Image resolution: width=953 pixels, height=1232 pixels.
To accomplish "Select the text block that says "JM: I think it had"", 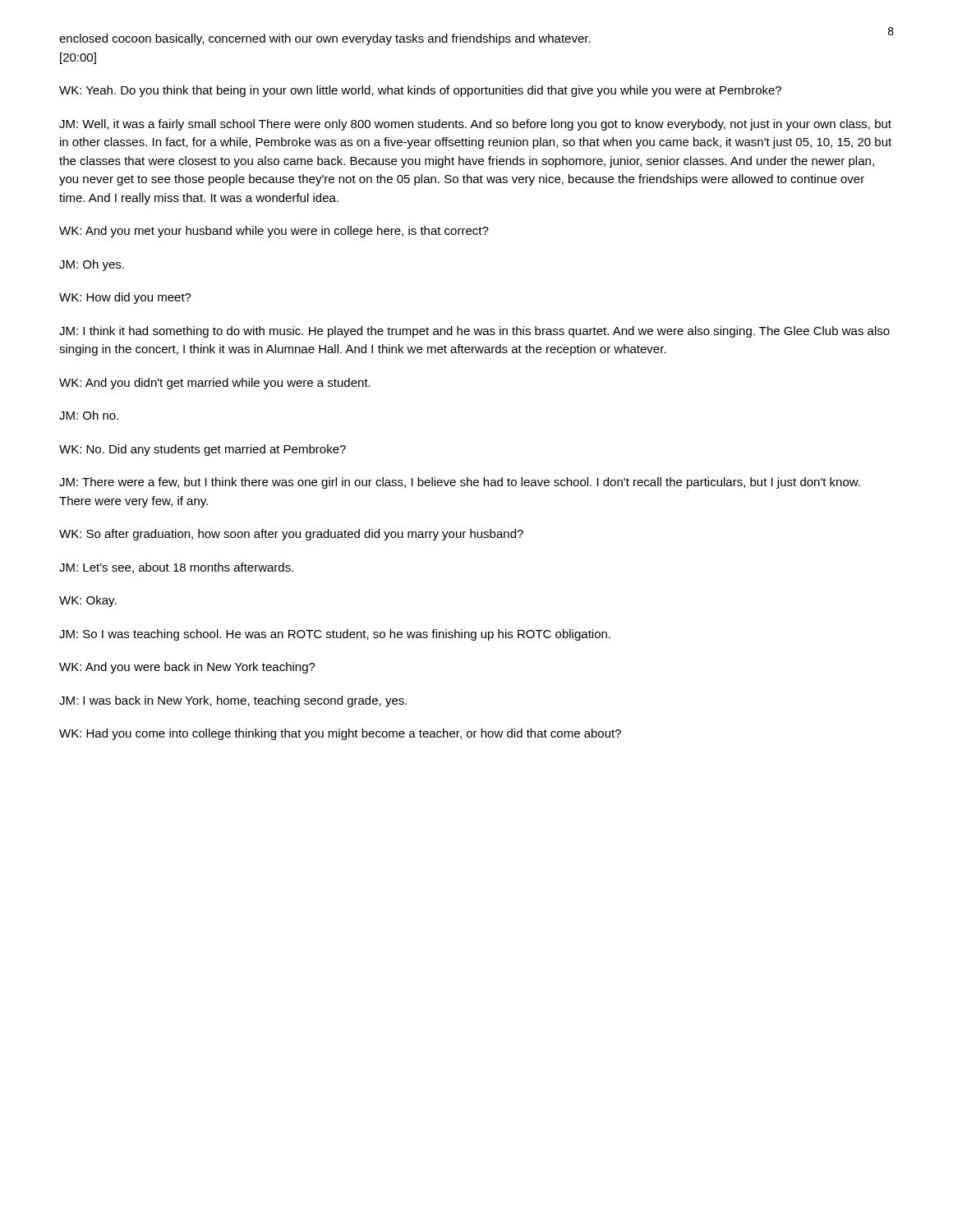I will click(x=474, y=339).
